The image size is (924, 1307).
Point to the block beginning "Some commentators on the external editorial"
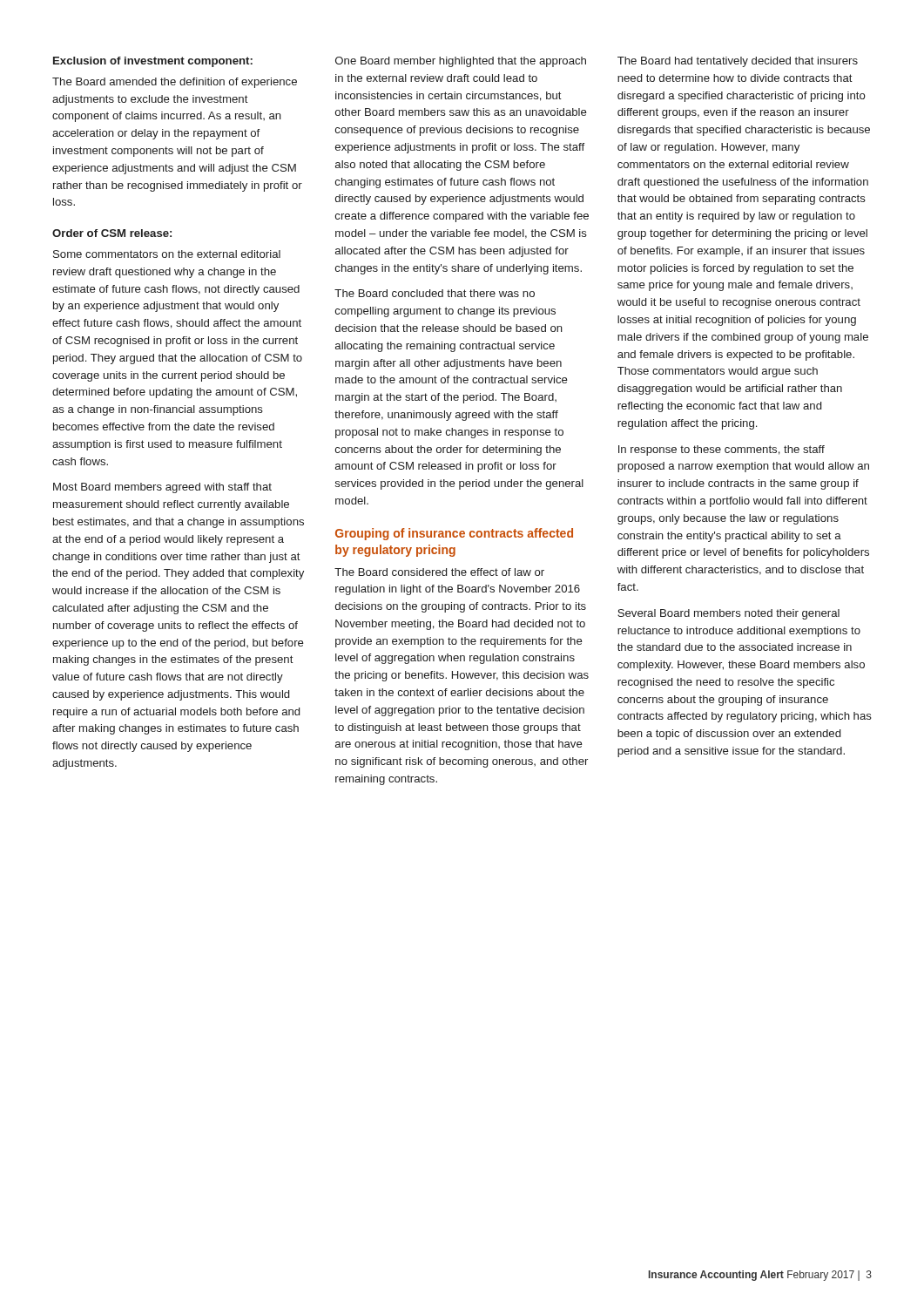(180, 358)
